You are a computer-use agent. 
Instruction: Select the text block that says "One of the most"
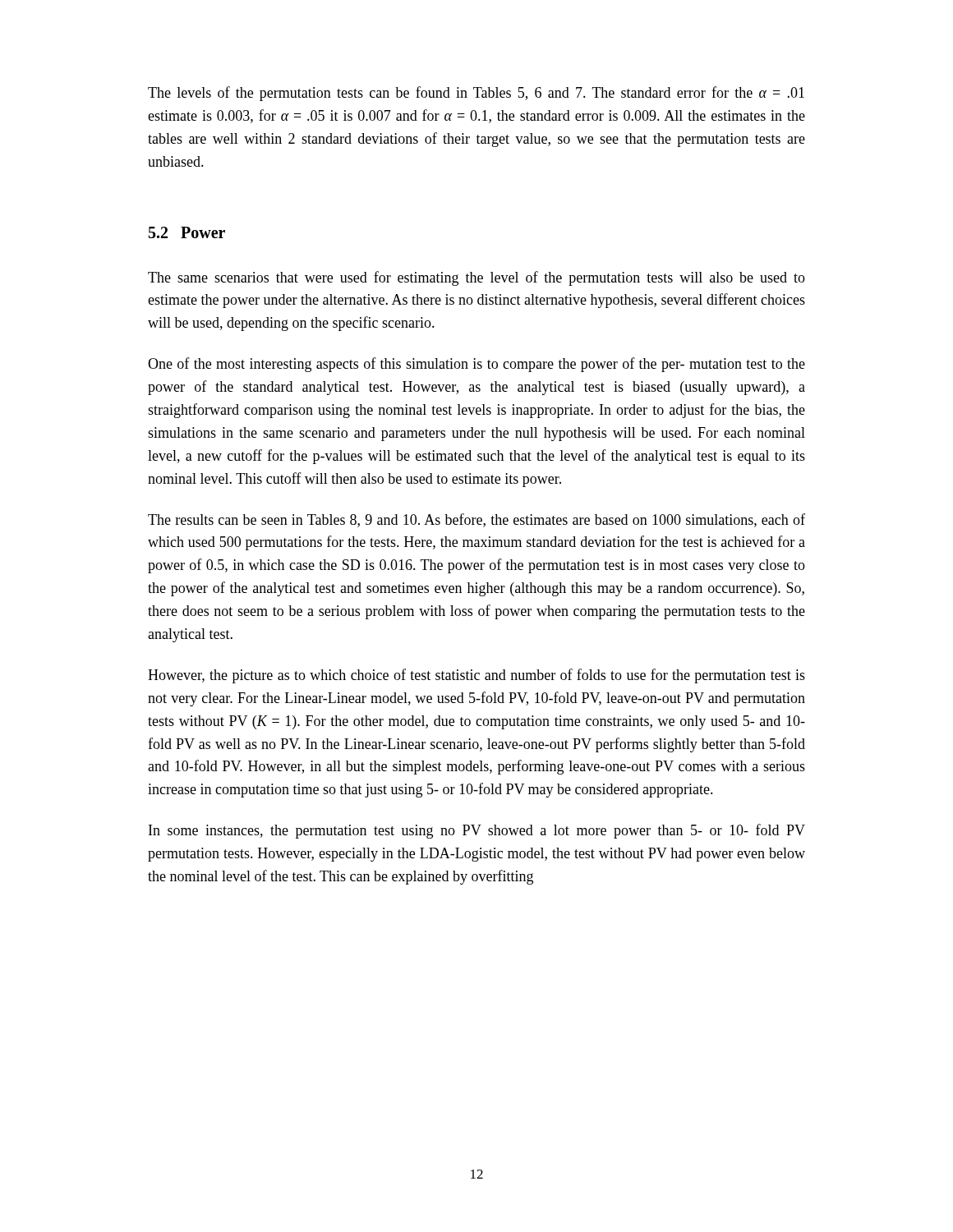click(476, 421)
